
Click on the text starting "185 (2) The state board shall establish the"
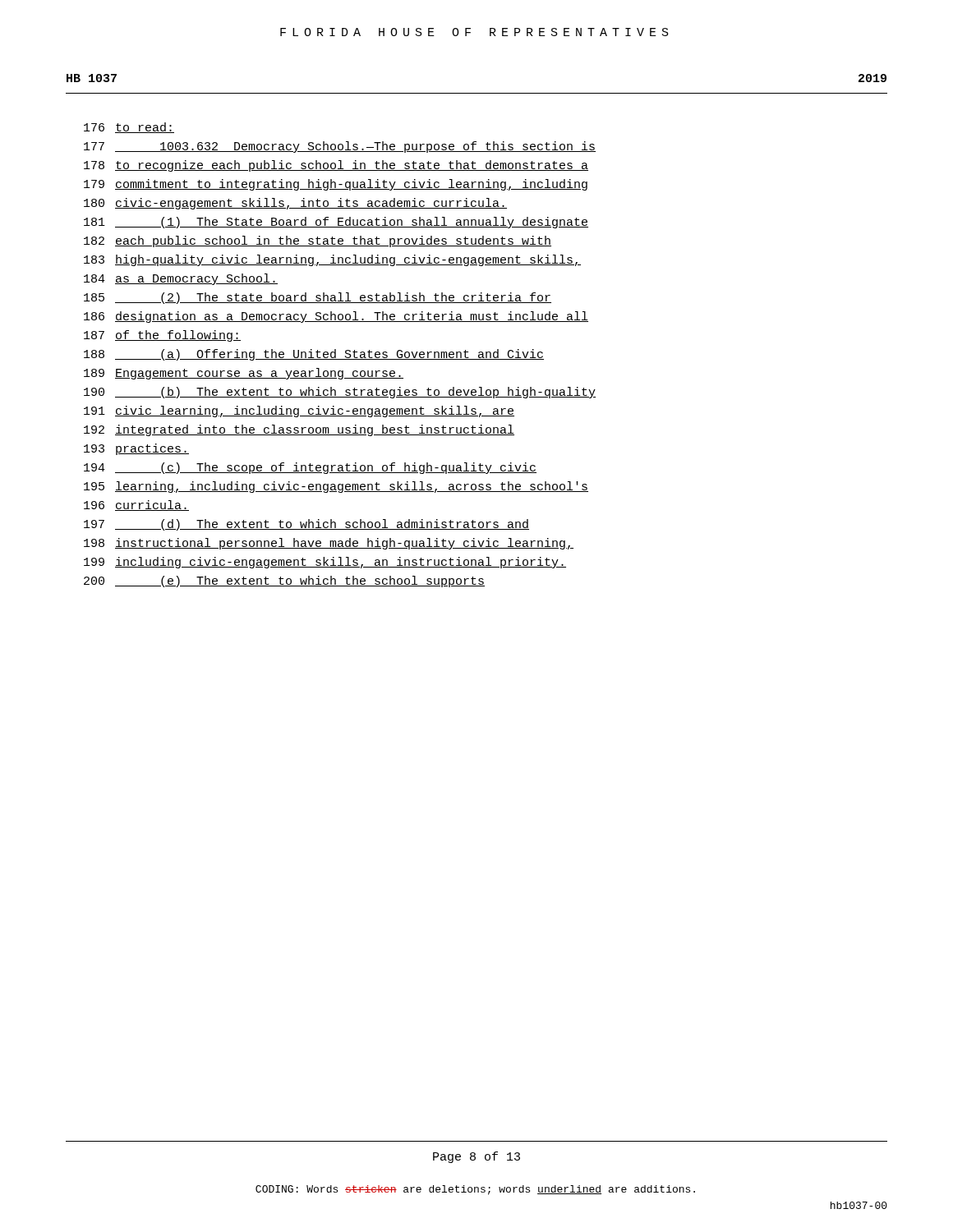point(476,299)
